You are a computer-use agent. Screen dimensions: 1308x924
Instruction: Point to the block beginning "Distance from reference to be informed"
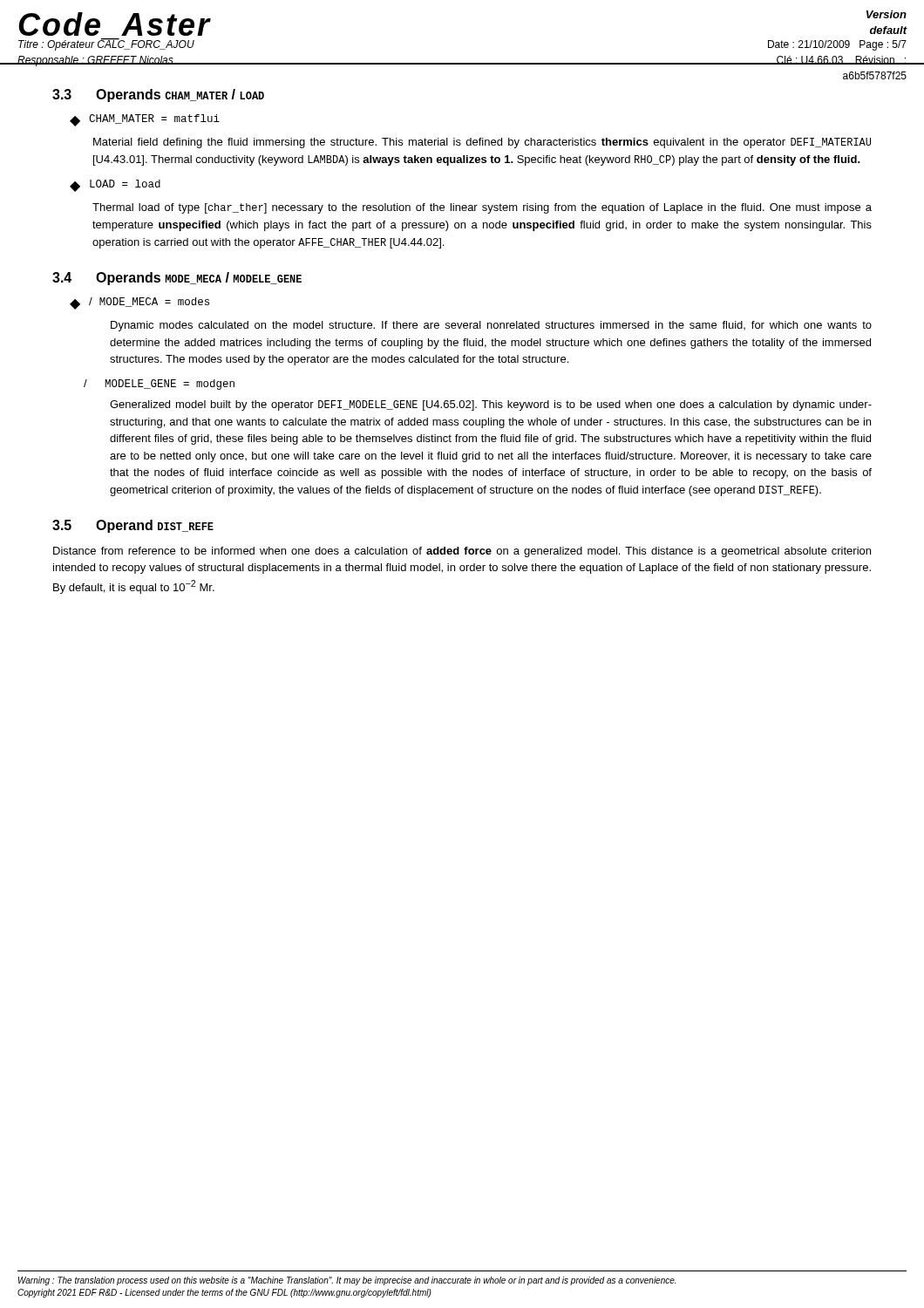tap(462, 569)
